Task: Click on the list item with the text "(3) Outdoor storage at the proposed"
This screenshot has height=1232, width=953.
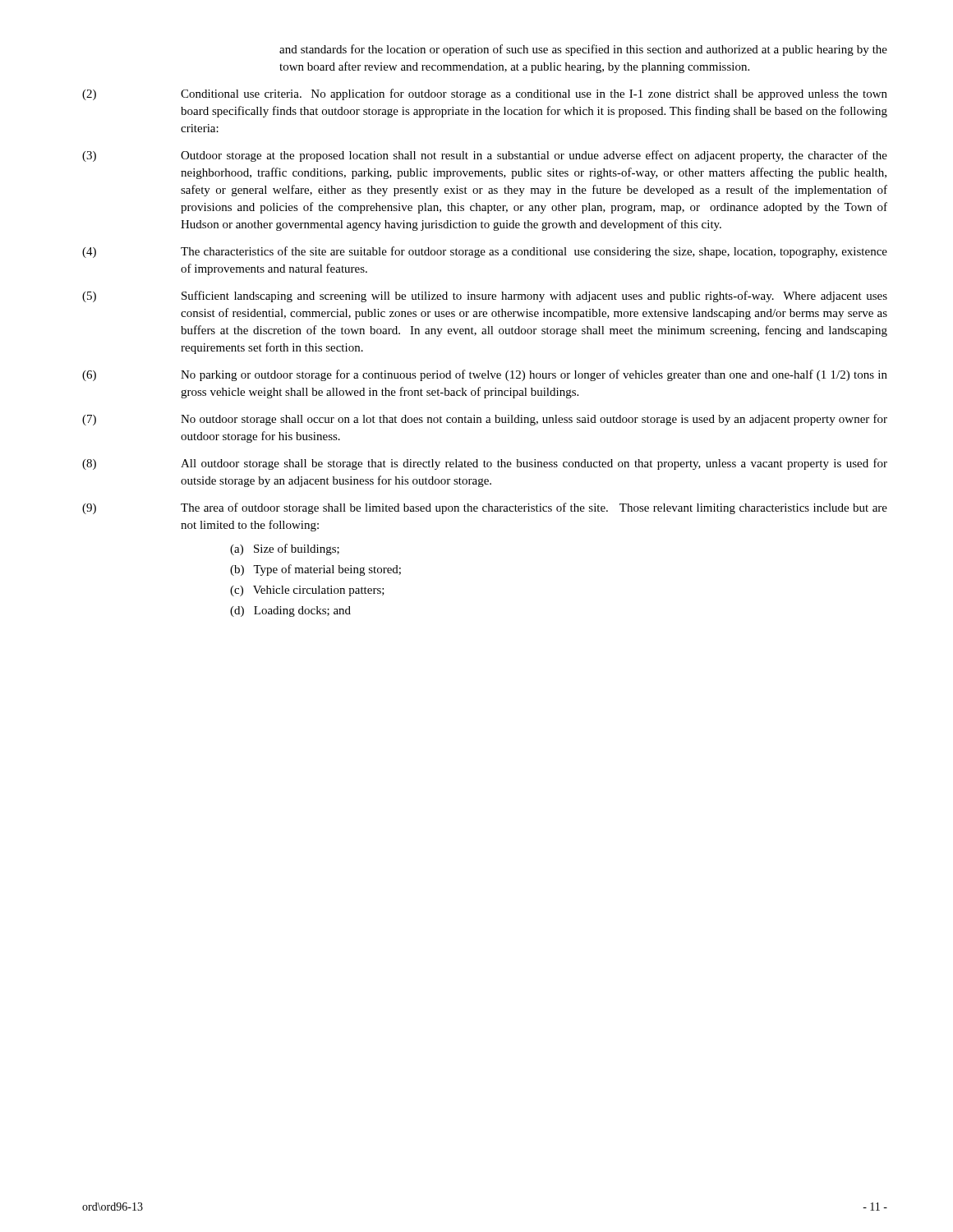Action: pyautogui.click(x=485, y=190)
